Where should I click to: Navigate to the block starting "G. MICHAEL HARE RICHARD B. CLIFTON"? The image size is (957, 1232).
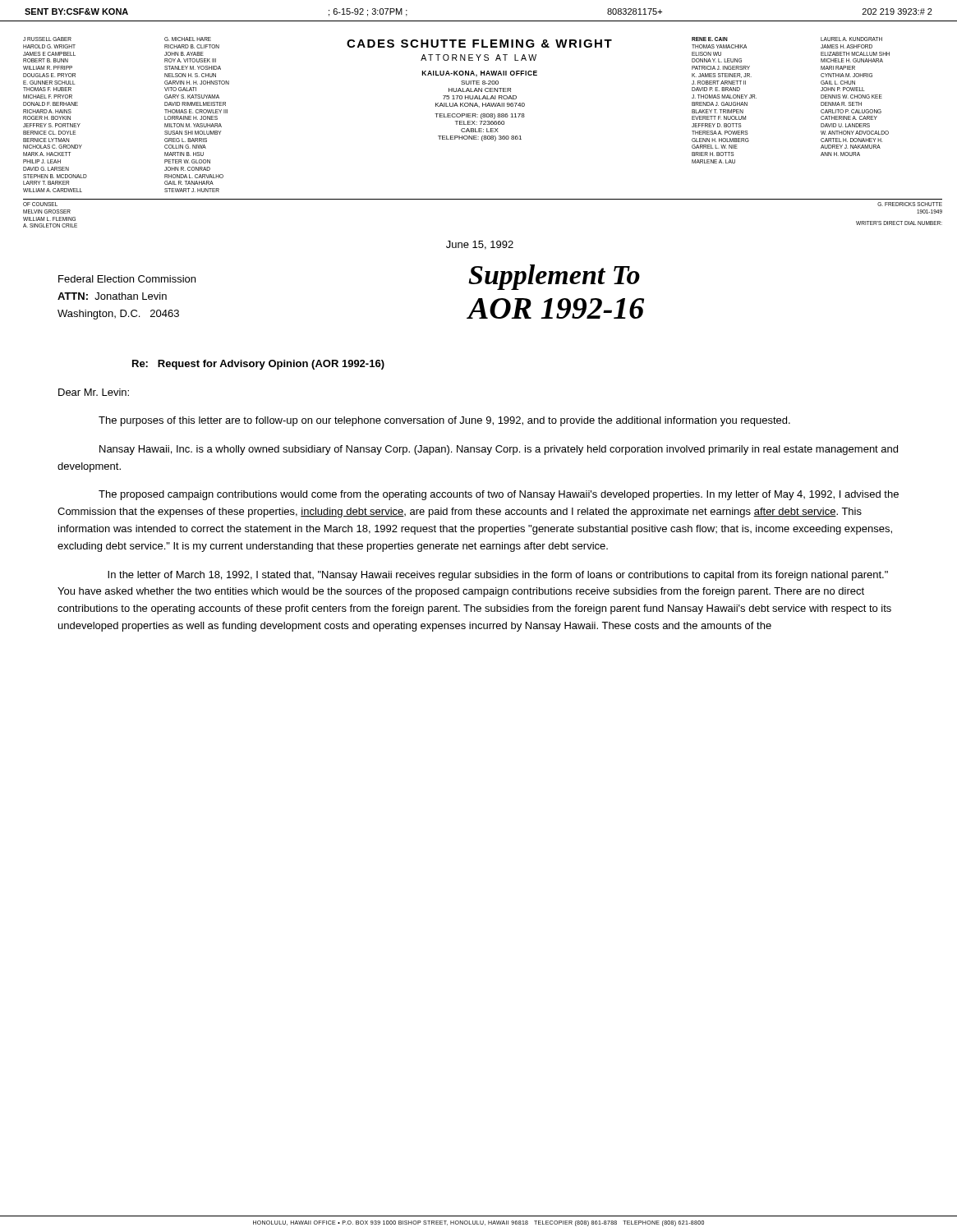click(x=197, y=115)
